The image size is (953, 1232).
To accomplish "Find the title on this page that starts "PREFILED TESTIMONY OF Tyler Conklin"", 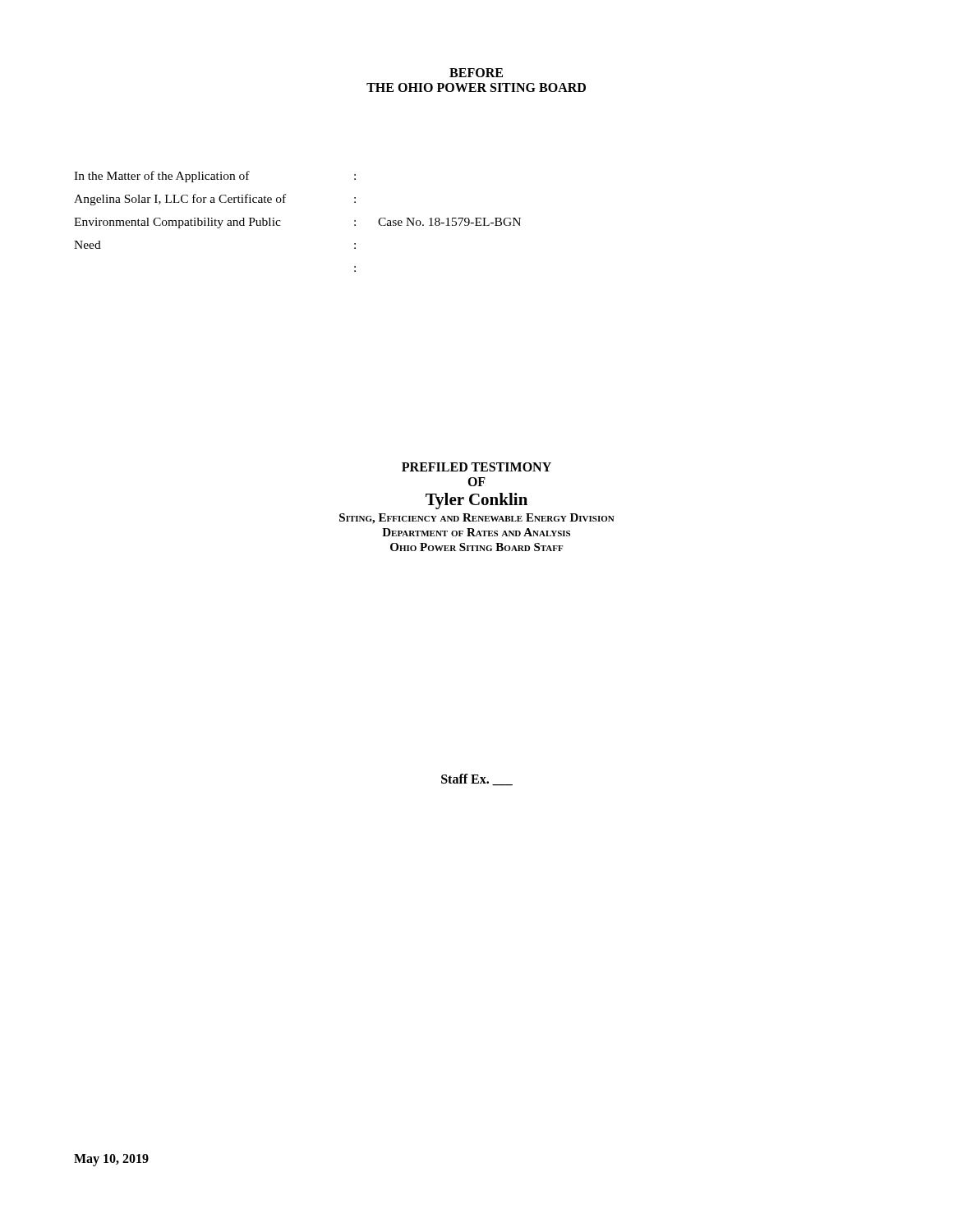I will coord(476,507).
